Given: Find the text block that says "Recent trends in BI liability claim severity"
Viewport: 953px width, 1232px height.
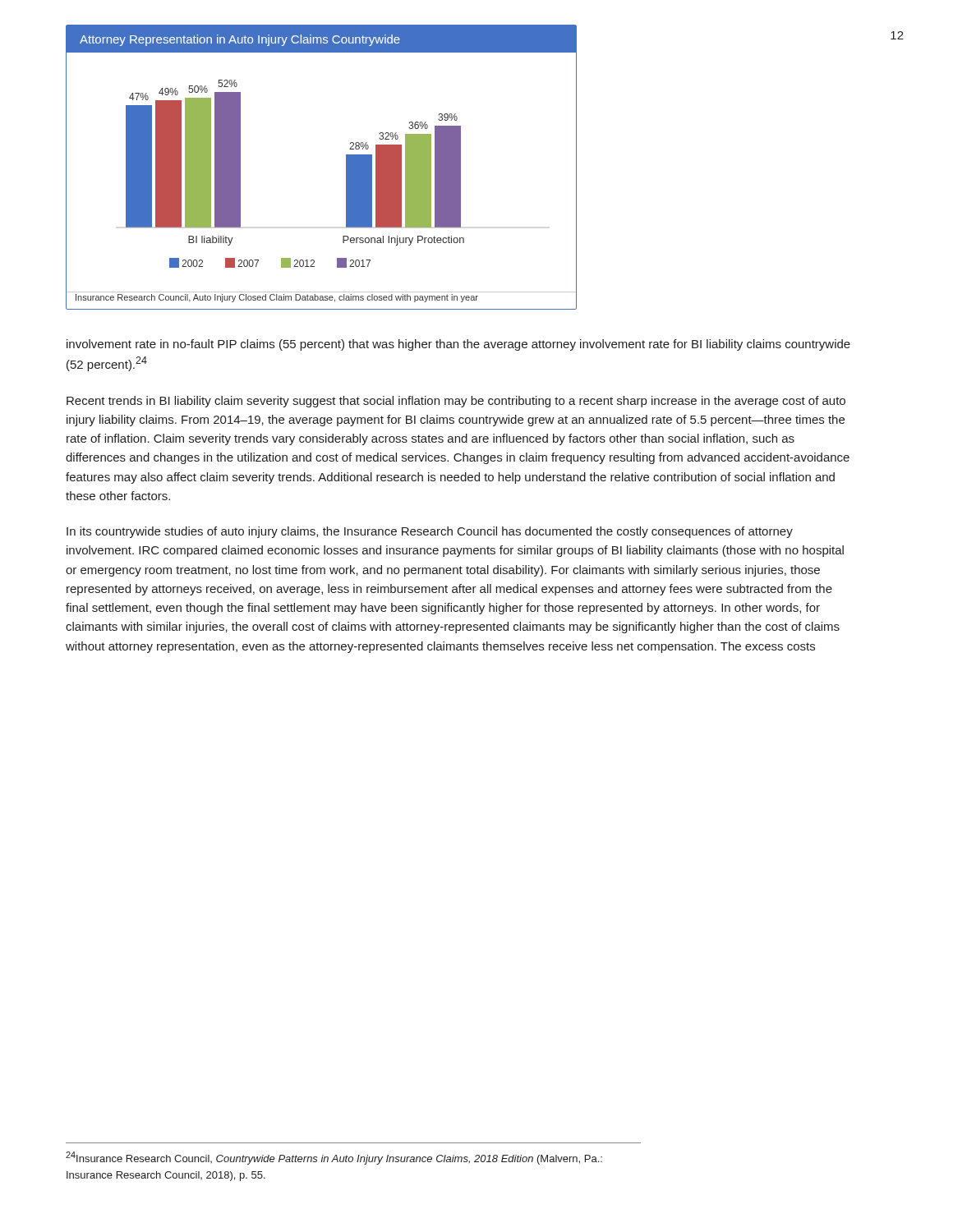Looking at the screenshot, I should pos(458,448).
